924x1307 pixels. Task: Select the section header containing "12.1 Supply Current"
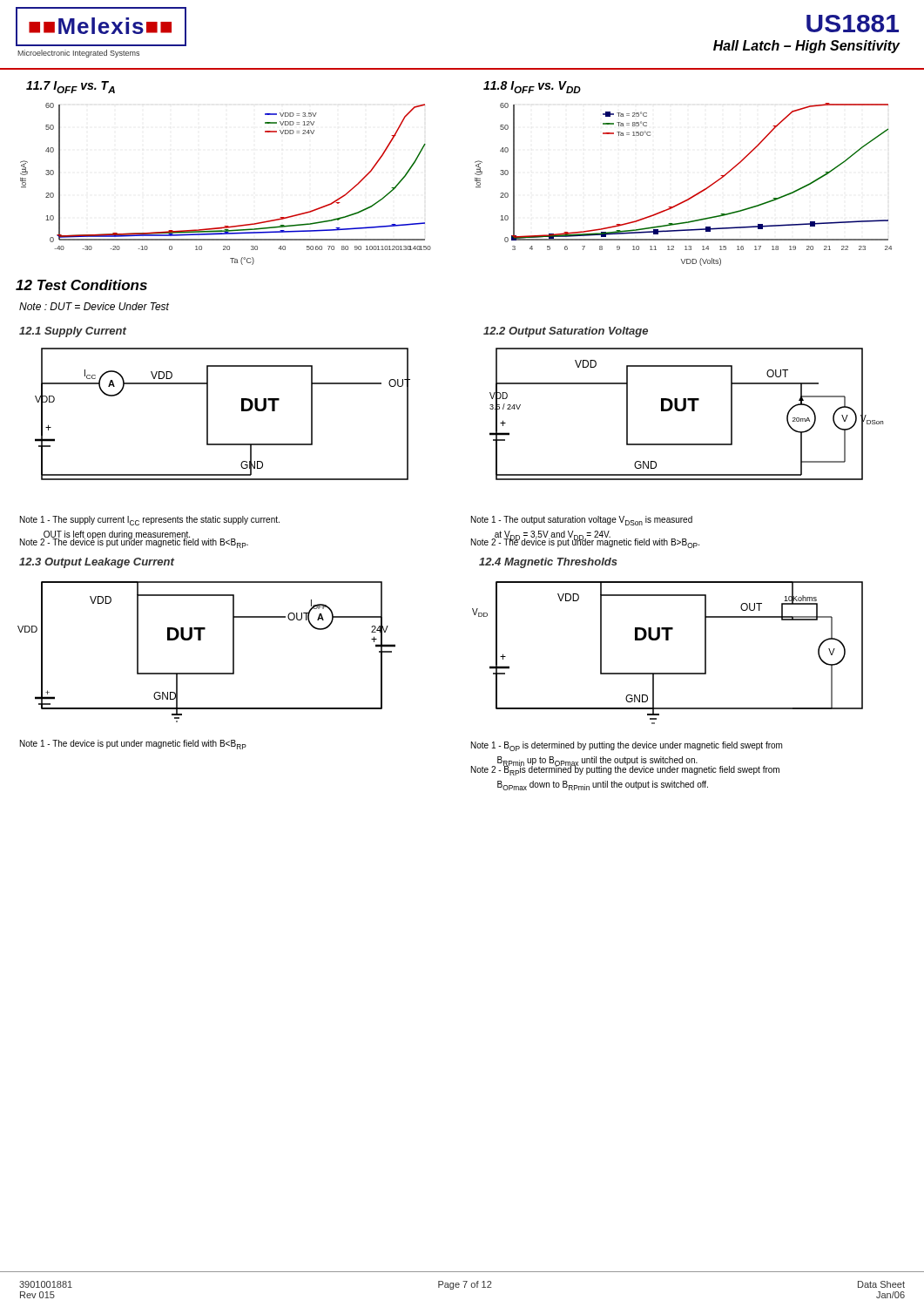click(x=73, y=331)
